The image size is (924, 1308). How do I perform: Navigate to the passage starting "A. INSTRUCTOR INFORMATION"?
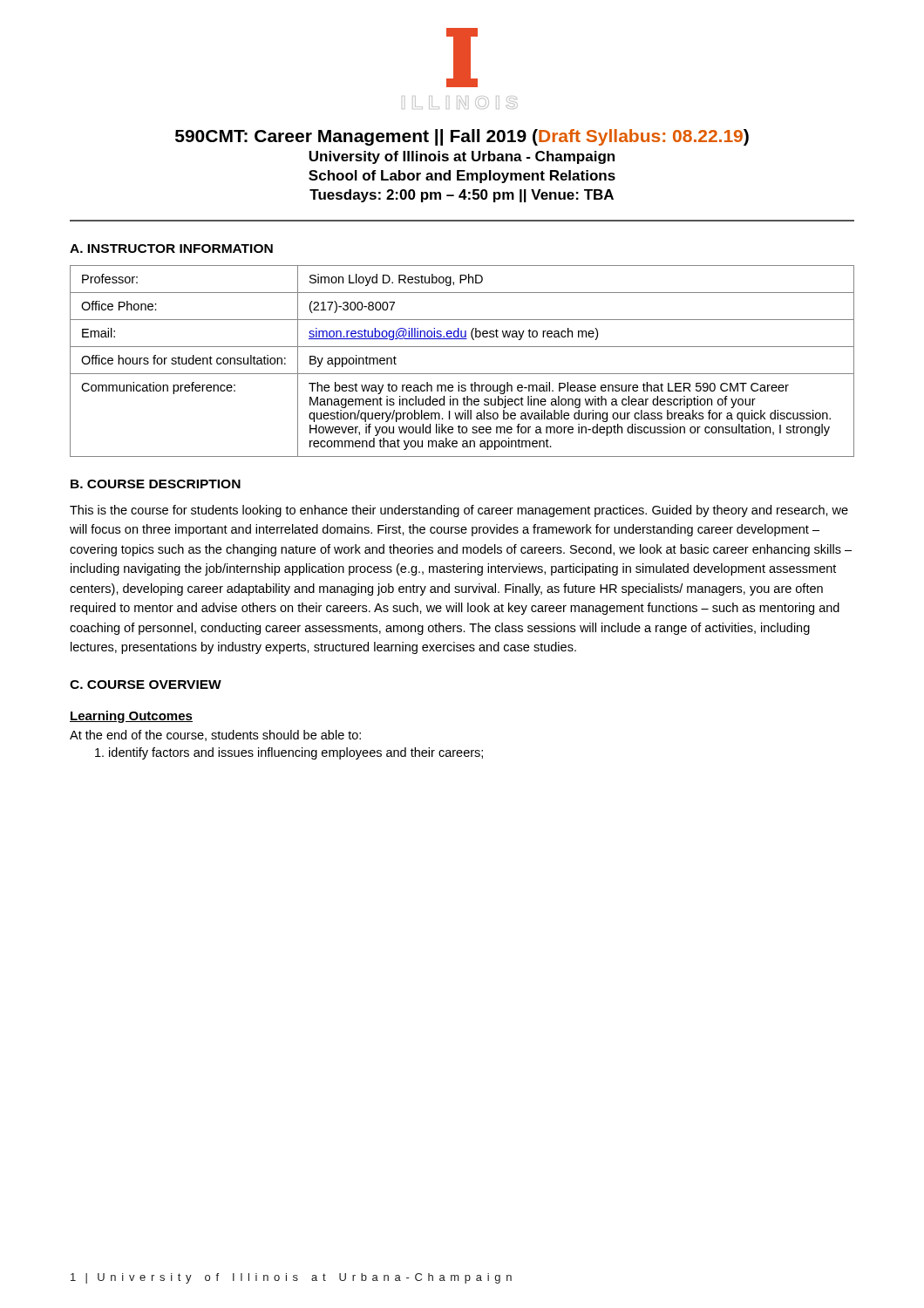pyautogui.click(x=172, y=248)
